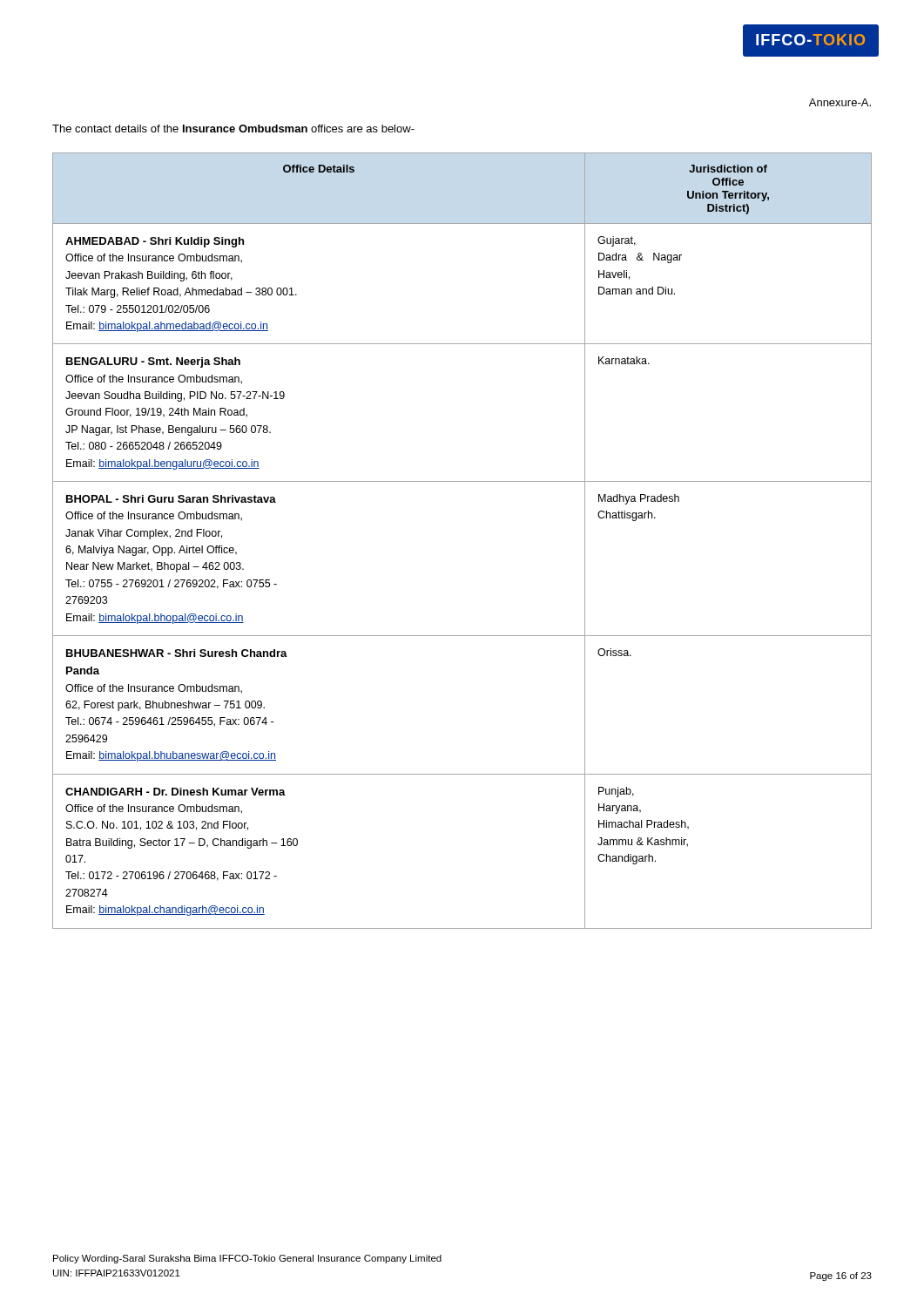Point to the element starting "The contact details of the Insurance"
This screenshot has width=924, height=1307.
pos(233,128)
